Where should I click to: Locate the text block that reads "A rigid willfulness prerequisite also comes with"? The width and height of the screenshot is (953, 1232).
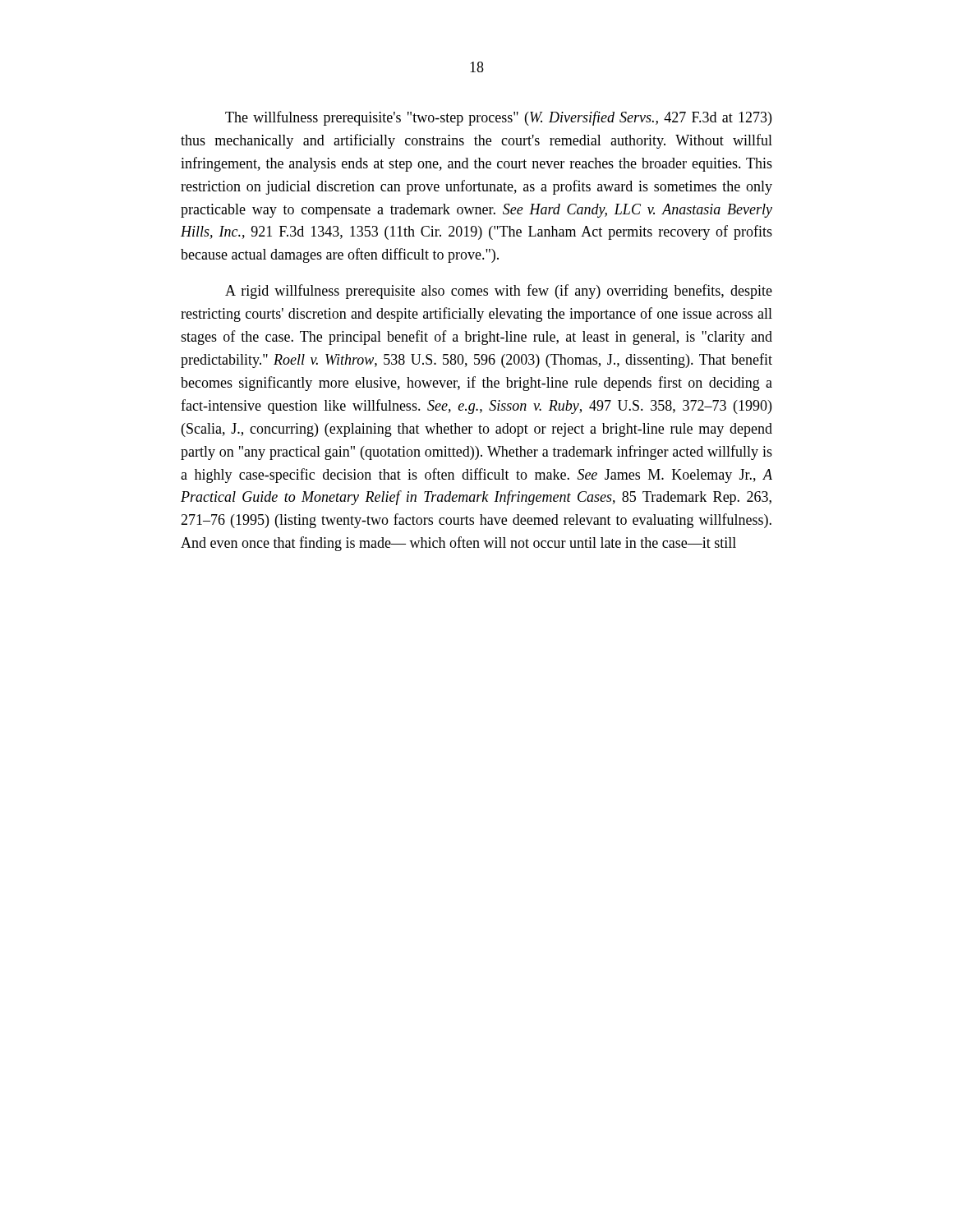476,417
